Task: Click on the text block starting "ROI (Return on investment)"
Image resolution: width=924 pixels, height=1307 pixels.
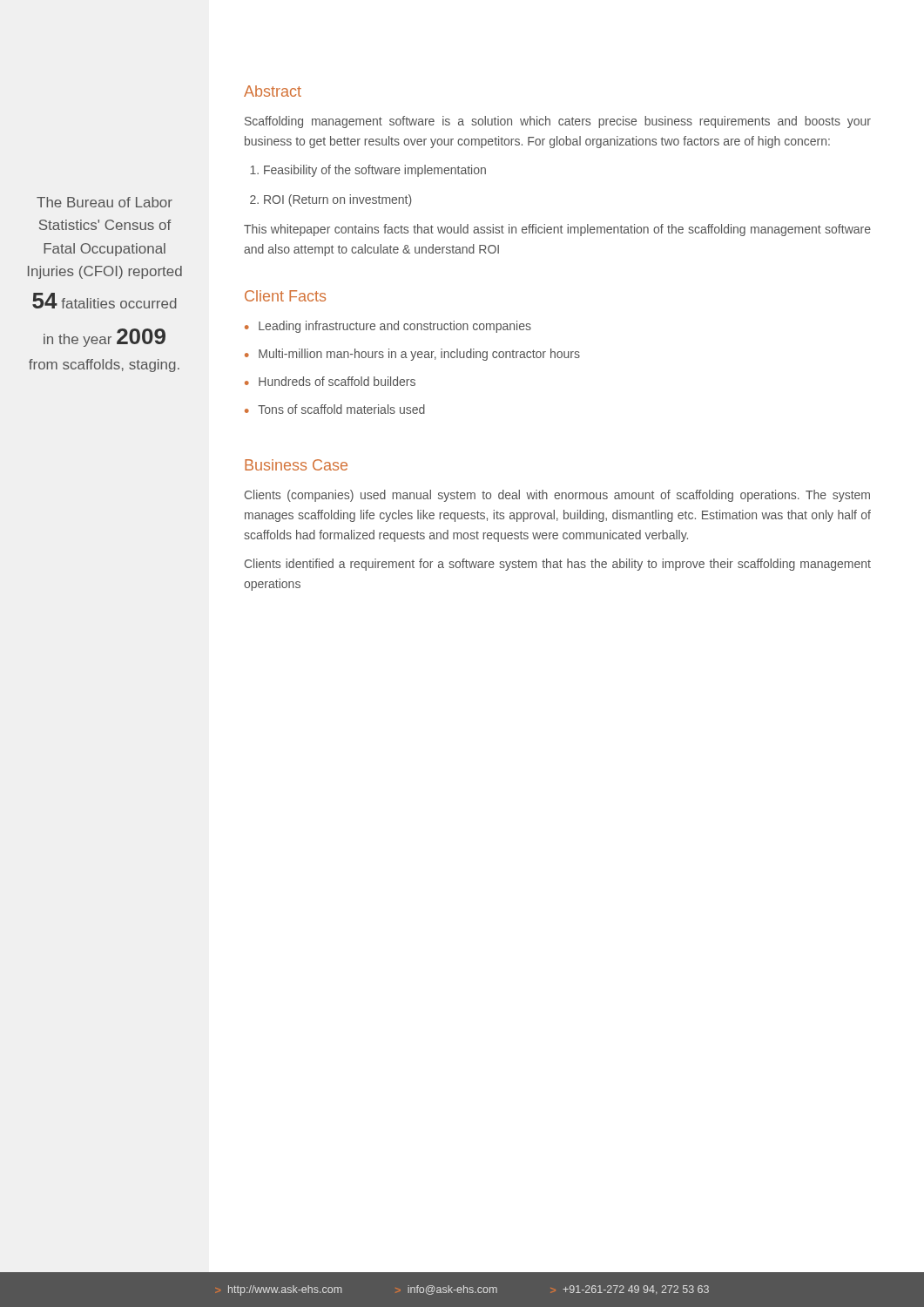Action: pyautogui.click(x=331, y=200)
